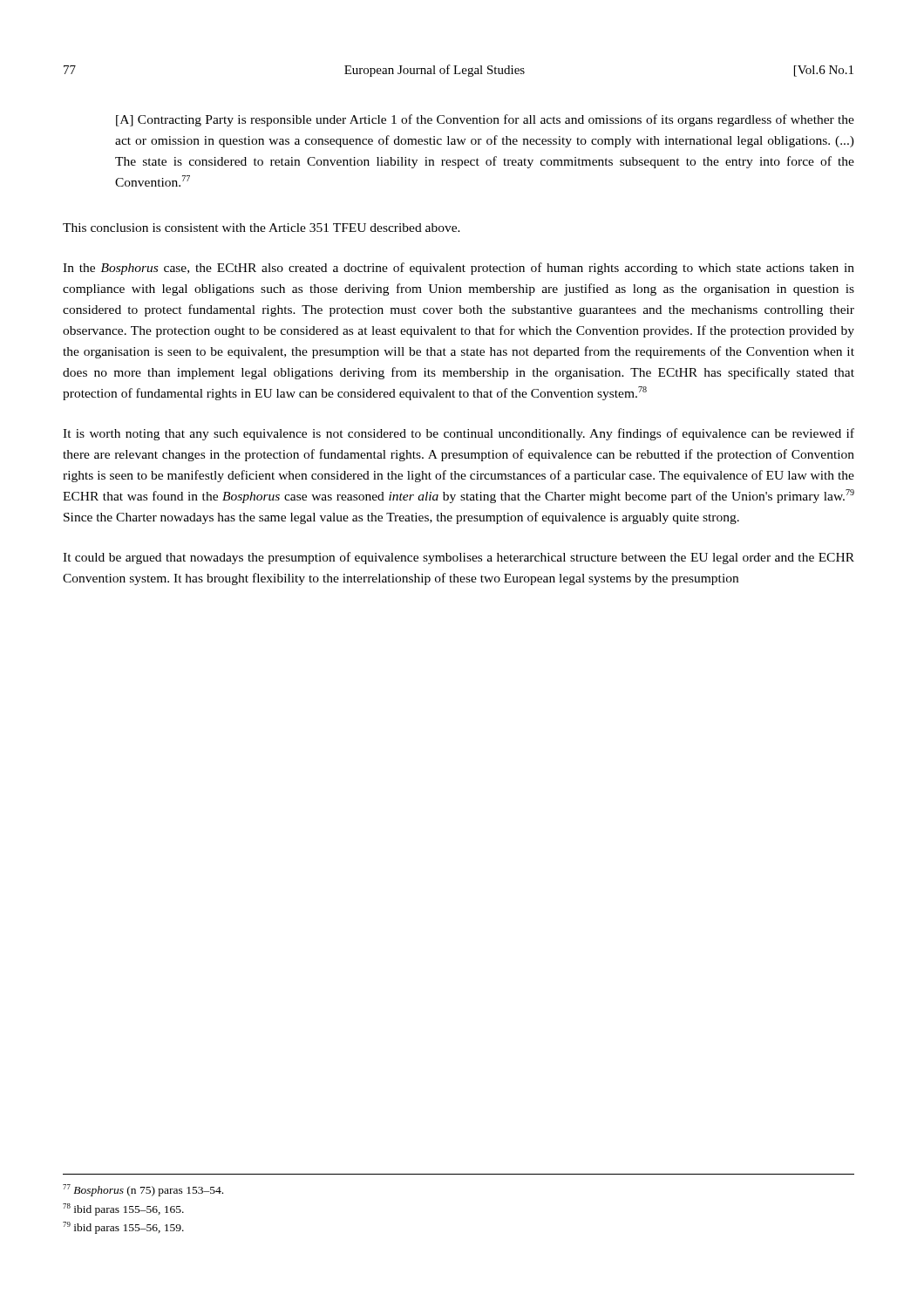924x1308 pixels.
Task: Click on the text block that says "This conclusion is consistent"
Action: pos(262,227)
